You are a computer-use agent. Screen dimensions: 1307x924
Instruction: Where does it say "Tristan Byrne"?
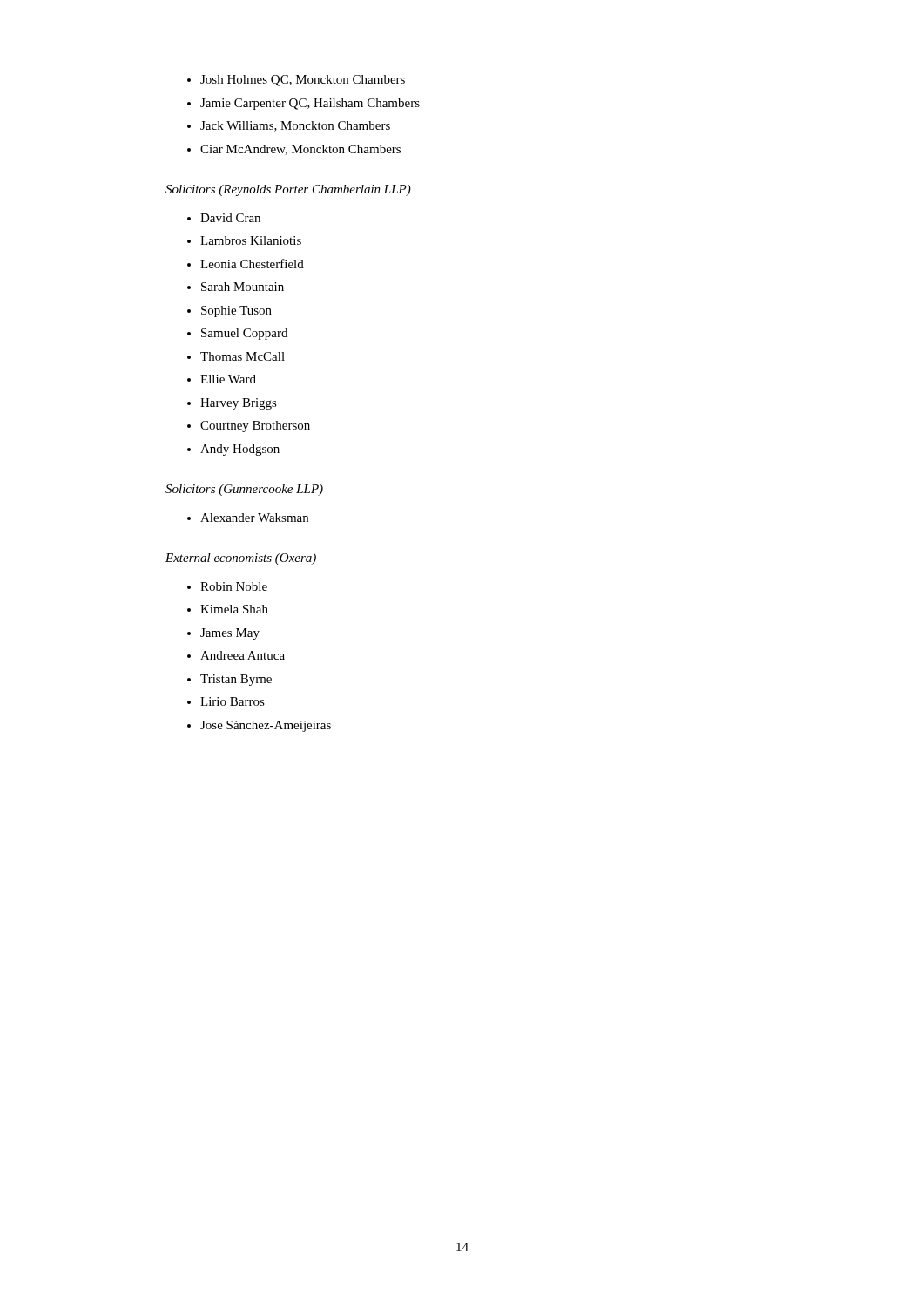pyautogui.click(x=236, y=680)
